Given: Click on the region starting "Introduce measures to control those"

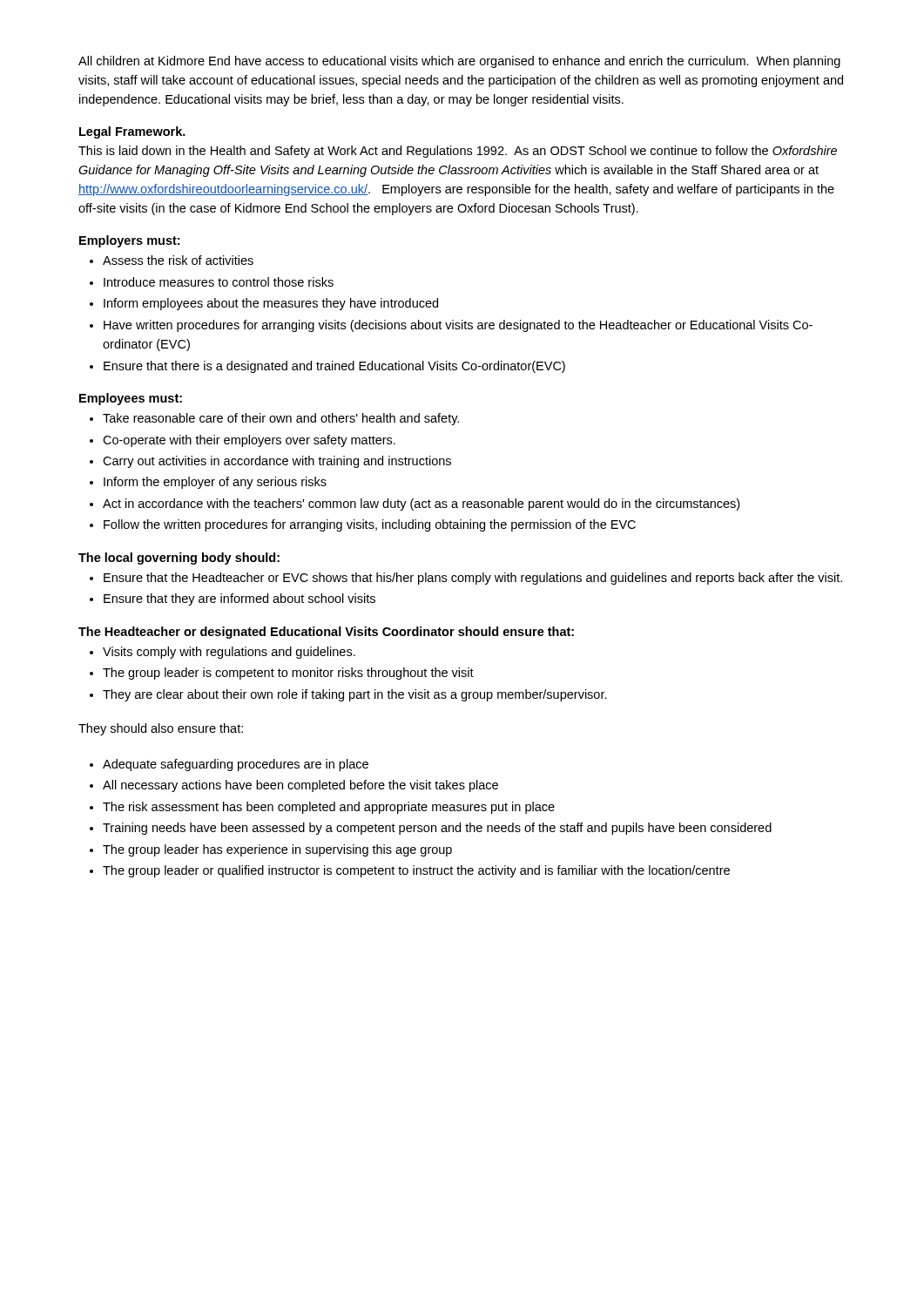Looking at the screenshot, I should point(212,282).
